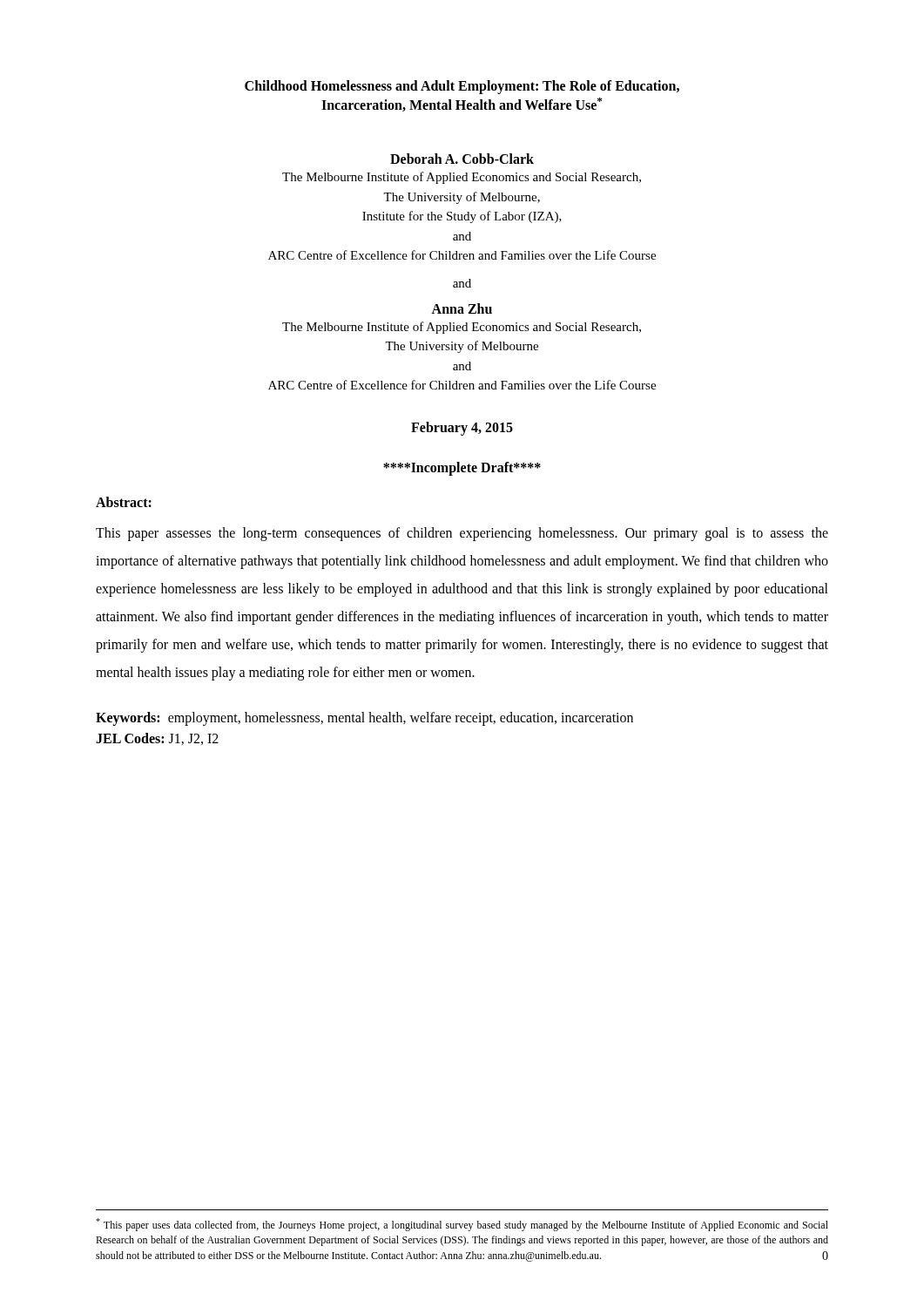Viewport: 924px width, 1307px height.
Task: Locate the block of text that opens with "Anna Zhu The Melbourne Institute"
Action: [x=462, y=348]
